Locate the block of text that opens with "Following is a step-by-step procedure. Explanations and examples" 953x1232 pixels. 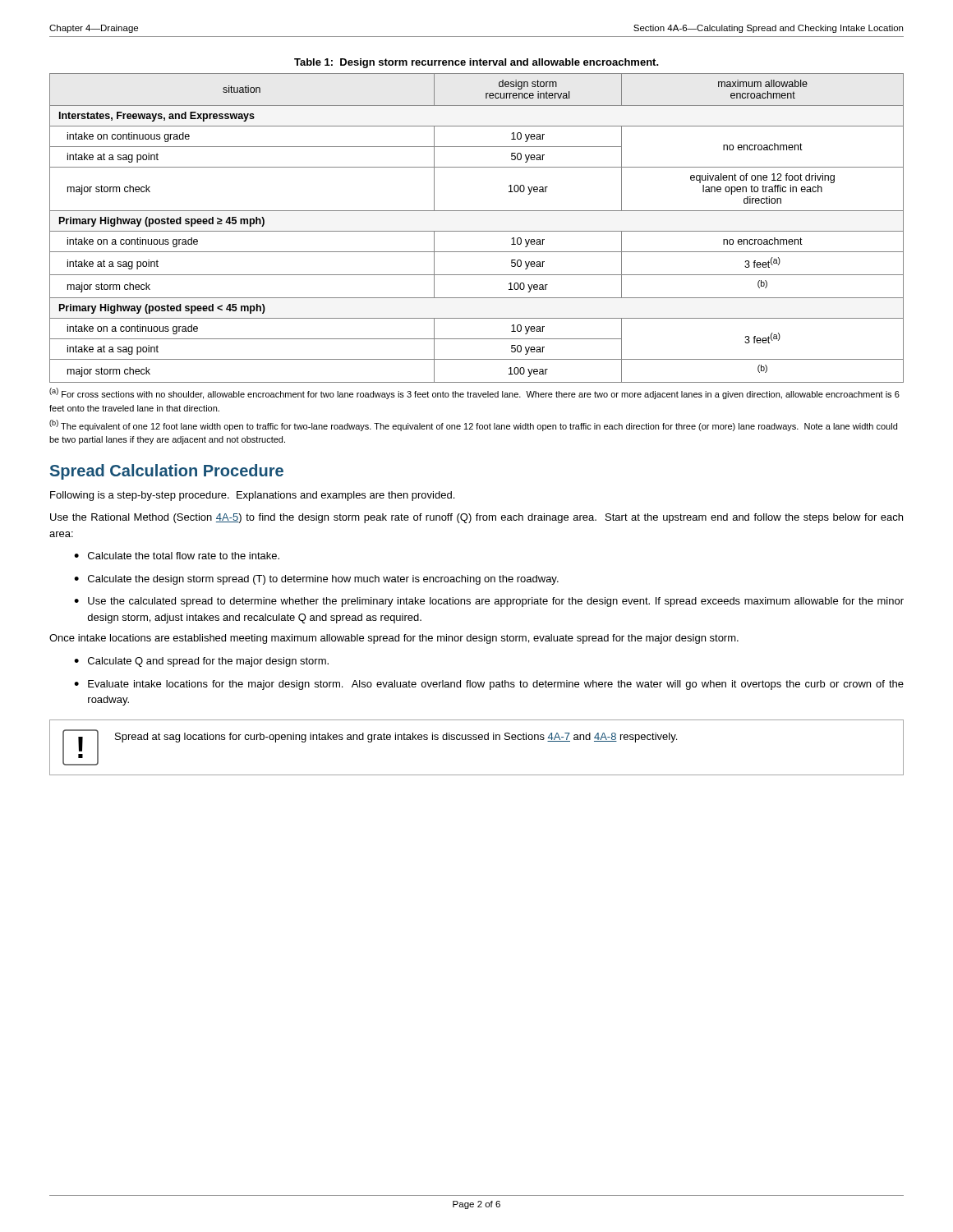252,495
